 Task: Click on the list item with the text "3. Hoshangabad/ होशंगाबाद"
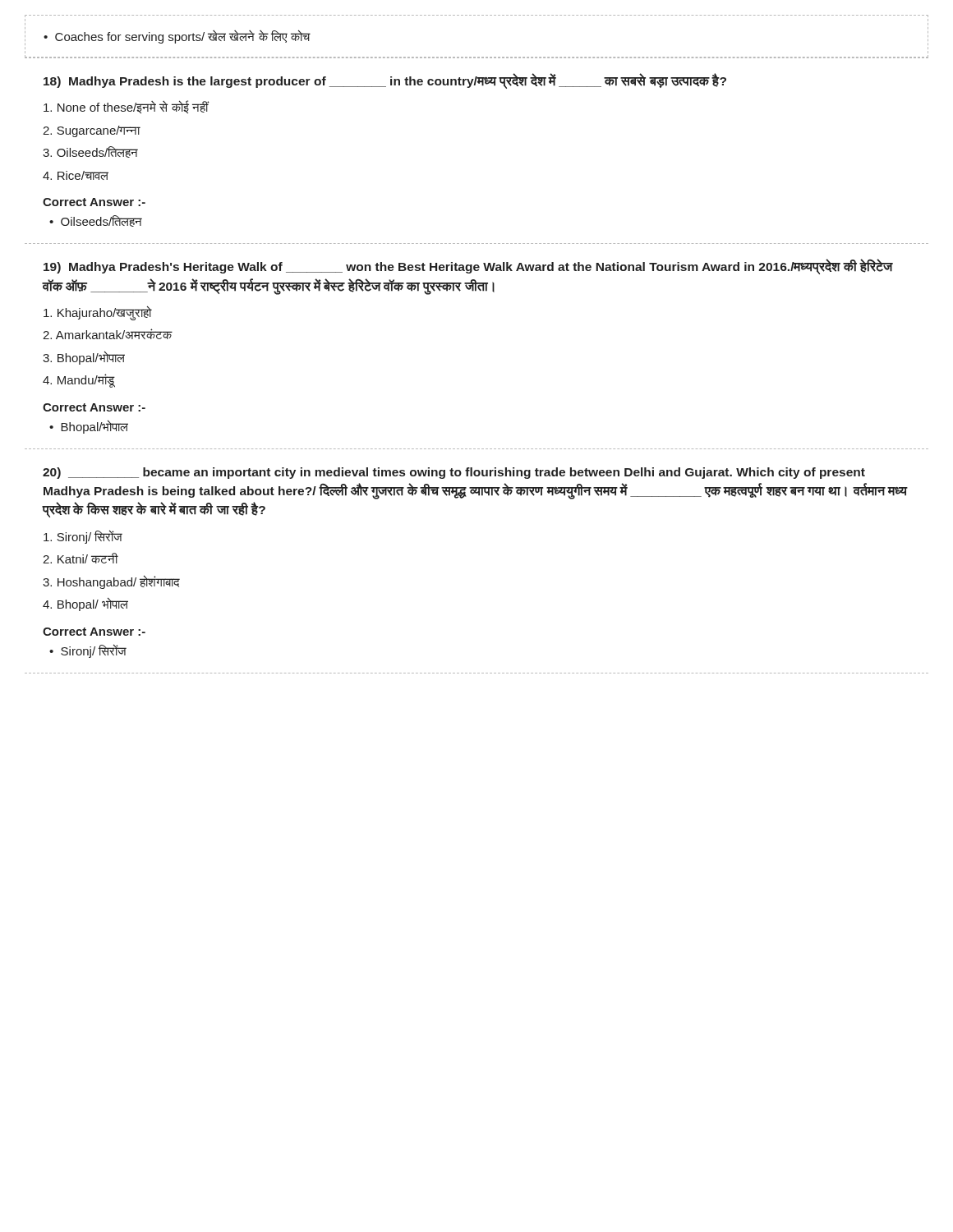tap(112, 582)
